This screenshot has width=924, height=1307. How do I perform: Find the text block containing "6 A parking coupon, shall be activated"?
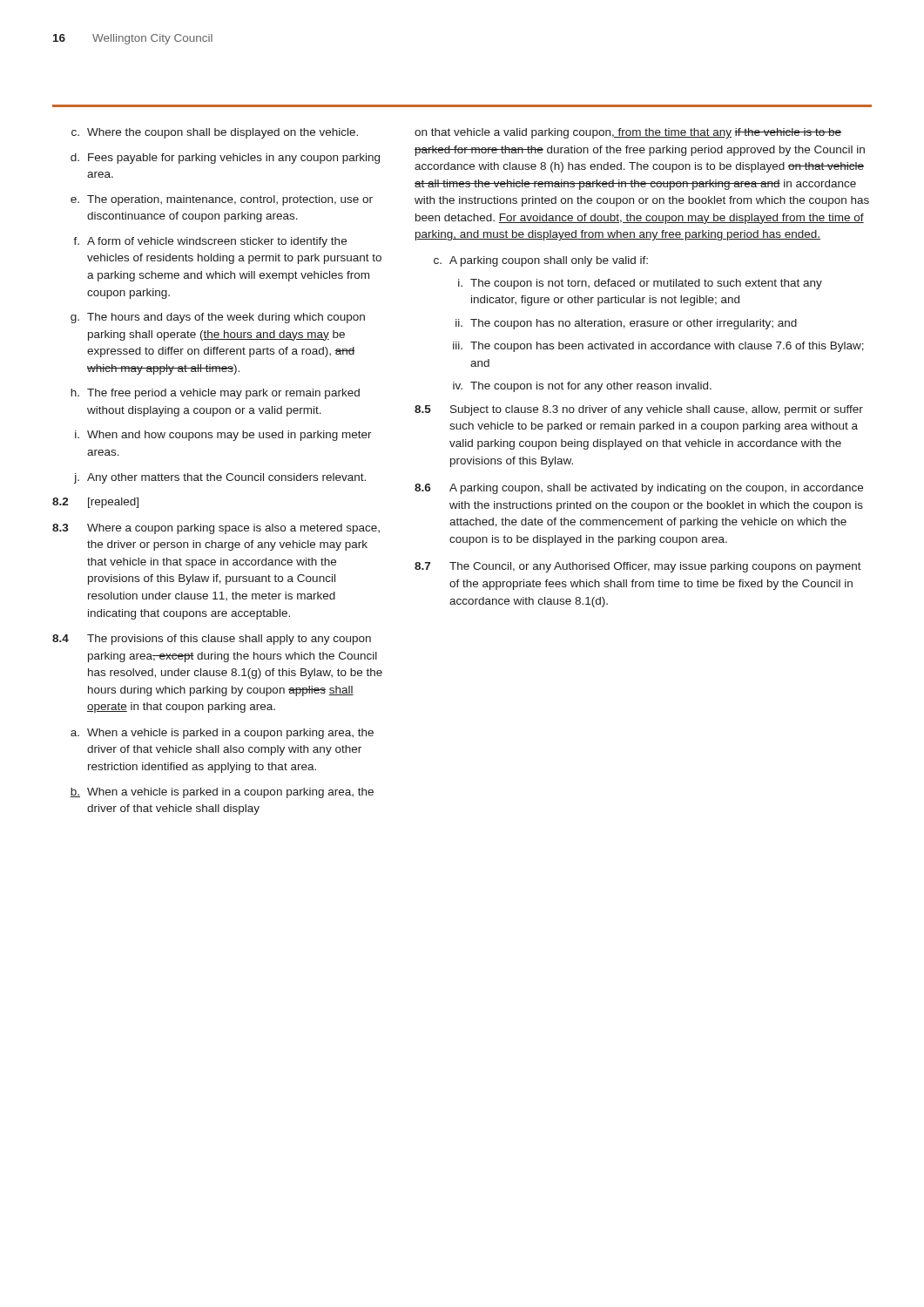[x=643, y=513]
